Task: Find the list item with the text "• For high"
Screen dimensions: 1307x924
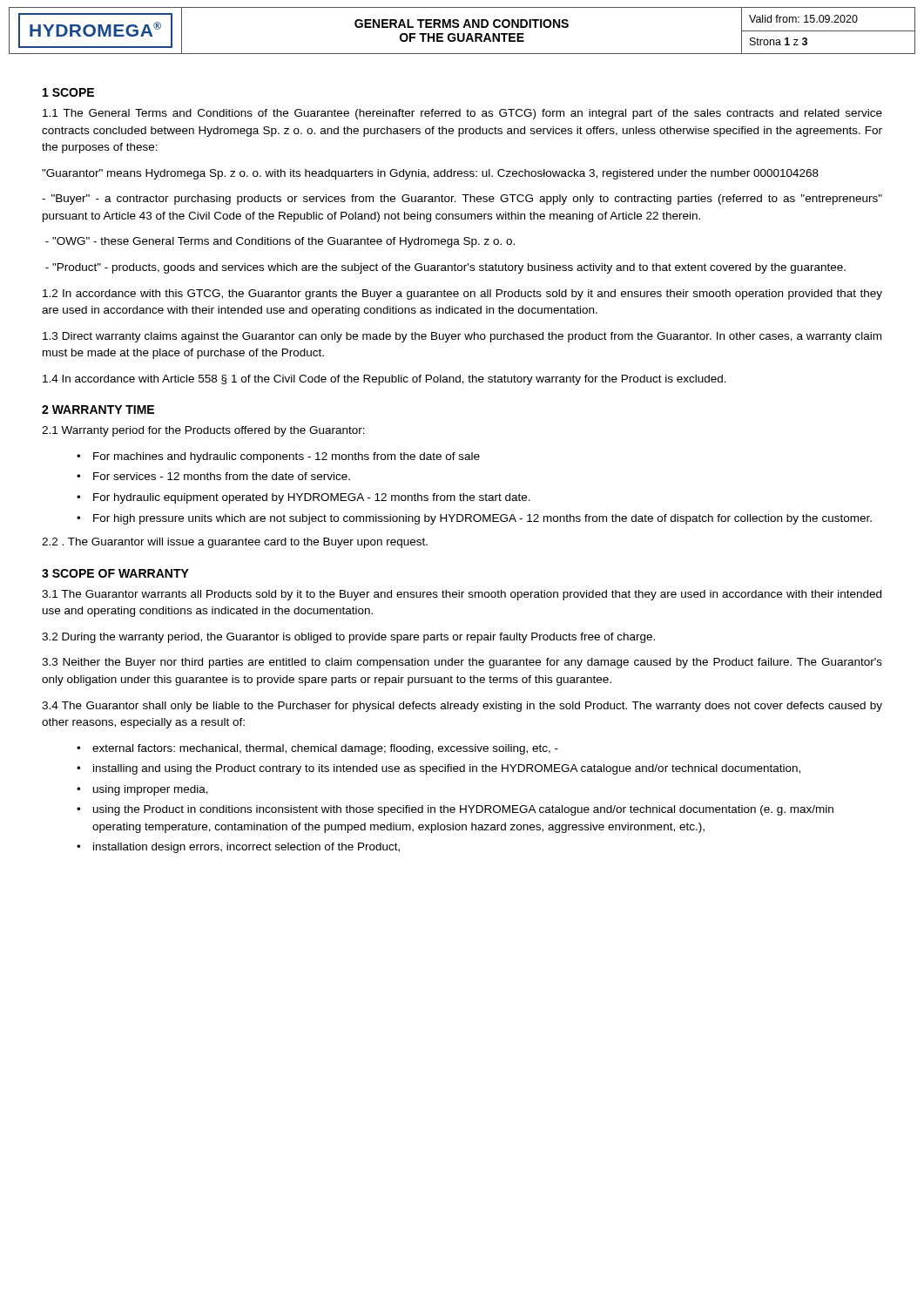Action: click(475, 518)
